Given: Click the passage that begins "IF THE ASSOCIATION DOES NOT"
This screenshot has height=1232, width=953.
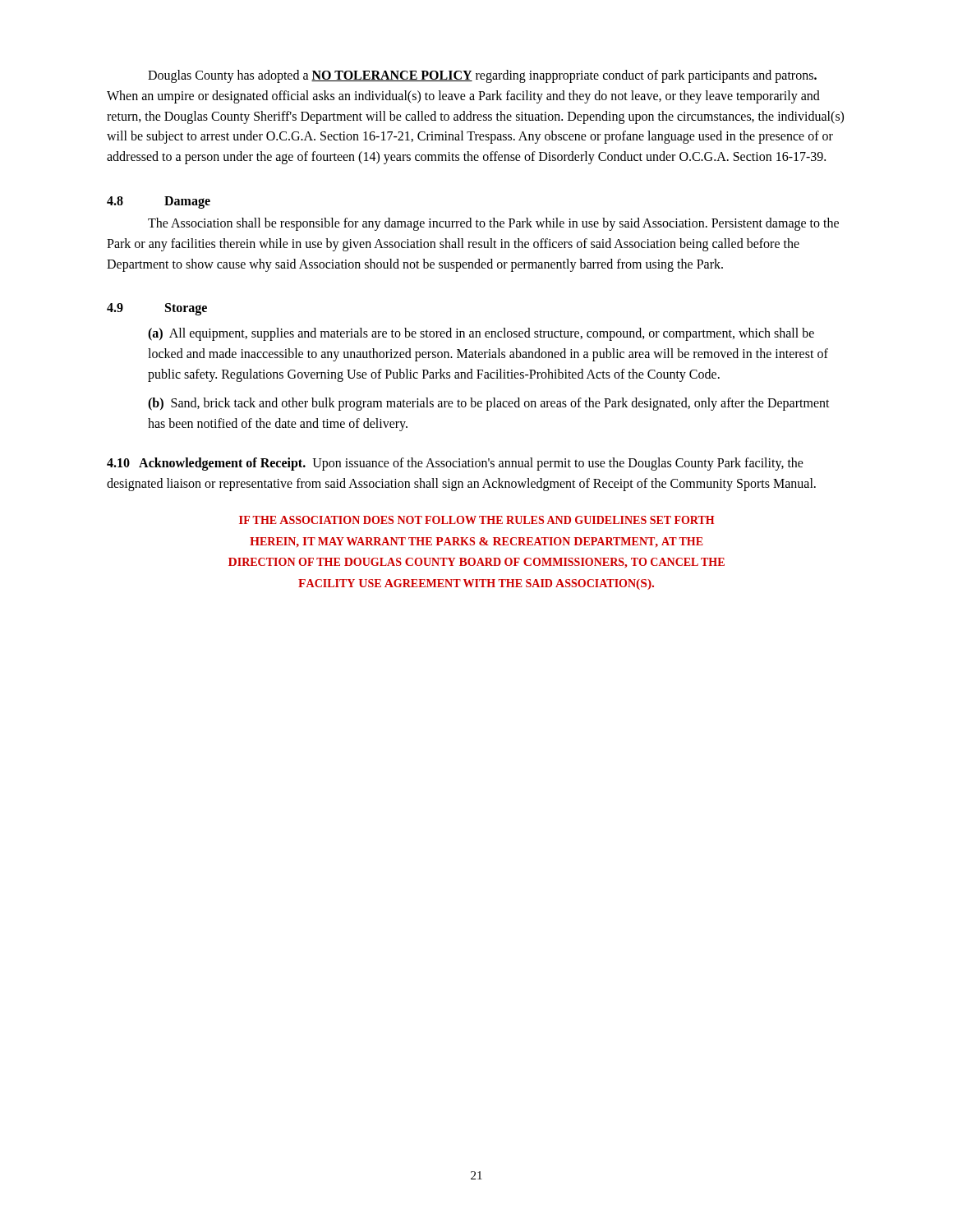Looking at the screenshot, I should tap(476, 551).
